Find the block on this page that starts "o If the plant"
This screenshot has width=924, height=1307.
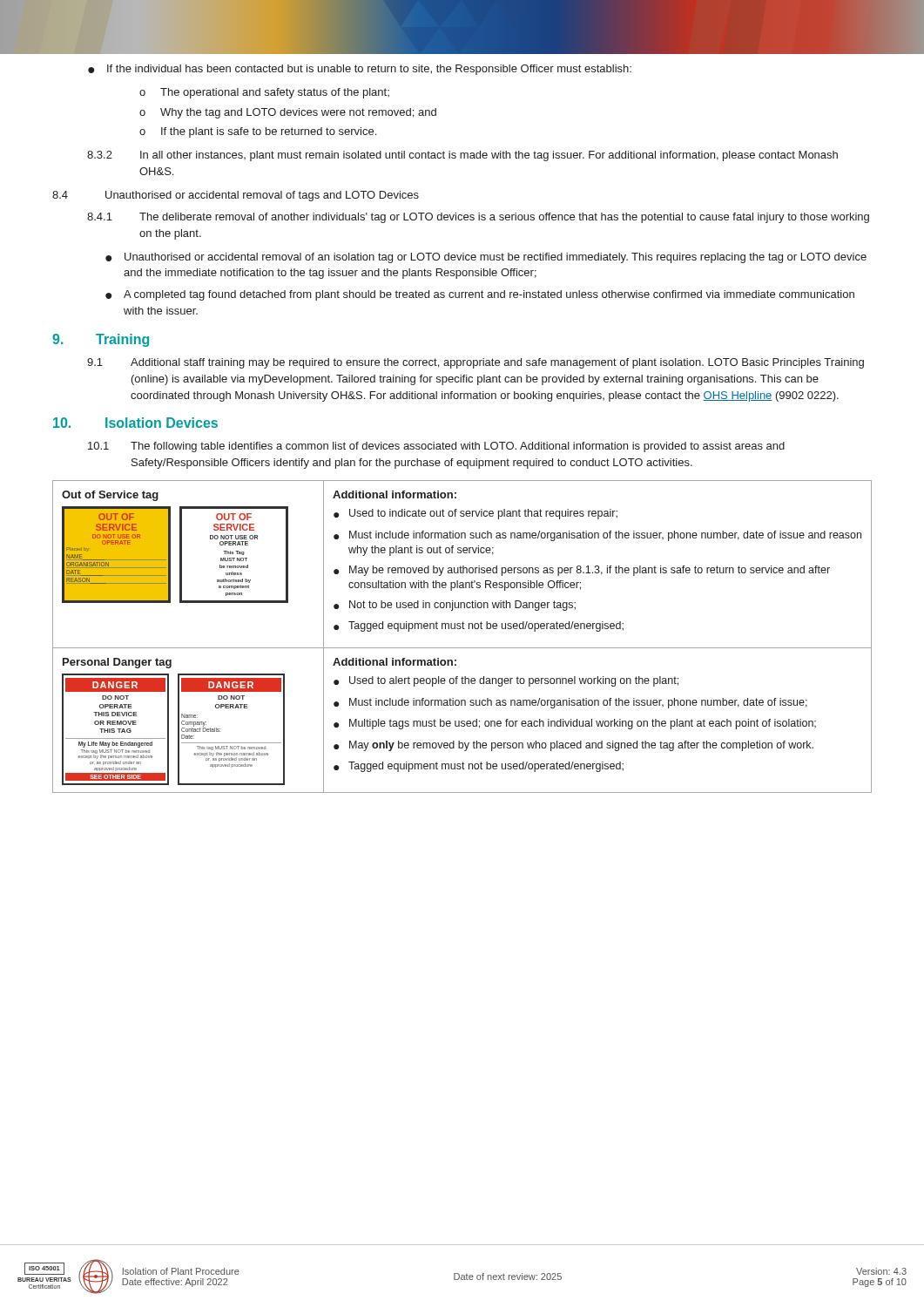click(x=258, y=132)
